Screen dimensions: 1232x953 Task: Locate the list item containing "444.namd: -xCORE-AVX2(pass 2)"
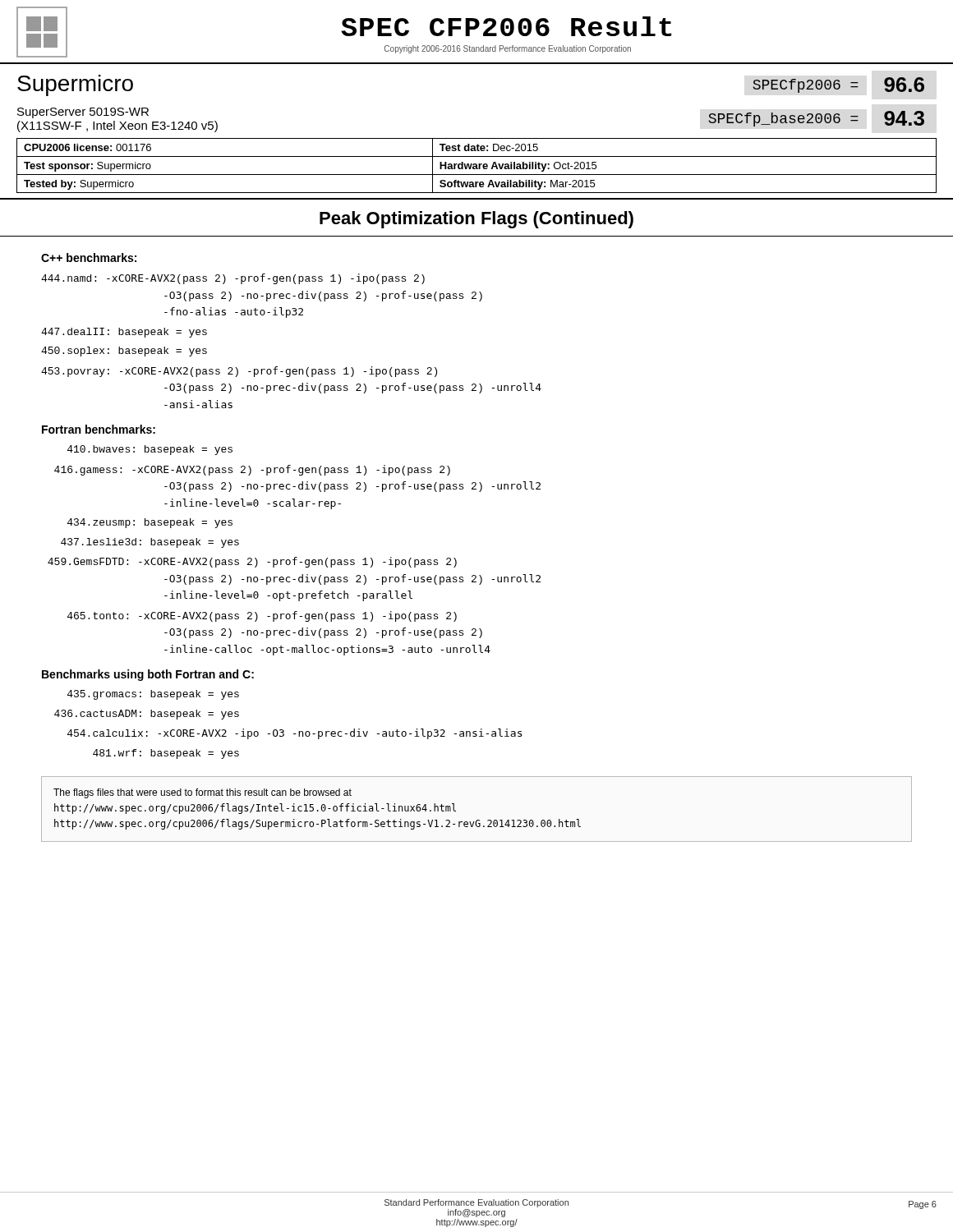[262, 296]
